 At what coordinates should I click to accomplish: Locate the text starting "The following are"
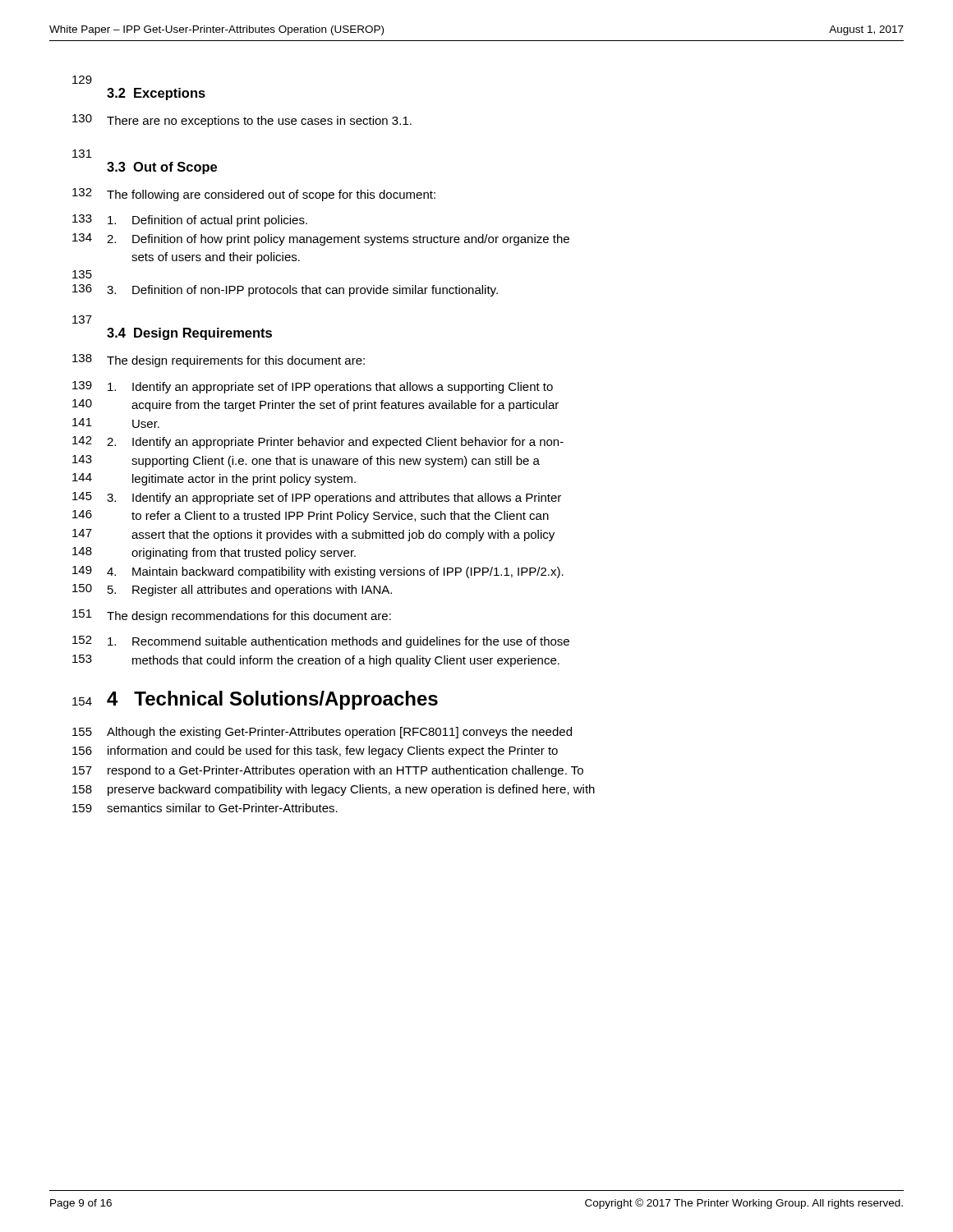[272, 194]
